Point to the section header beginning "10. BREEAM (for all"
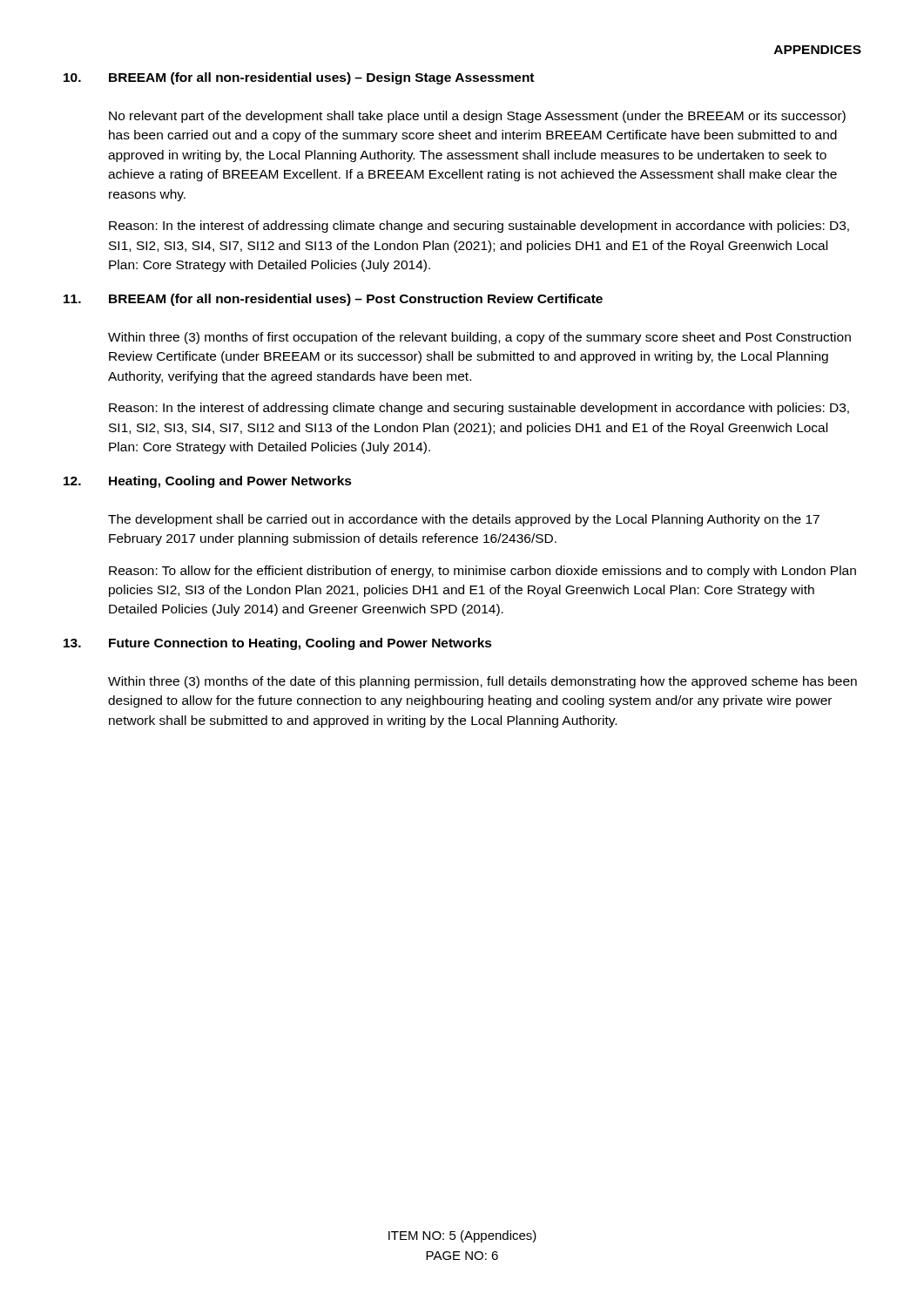 pos(462,78)
